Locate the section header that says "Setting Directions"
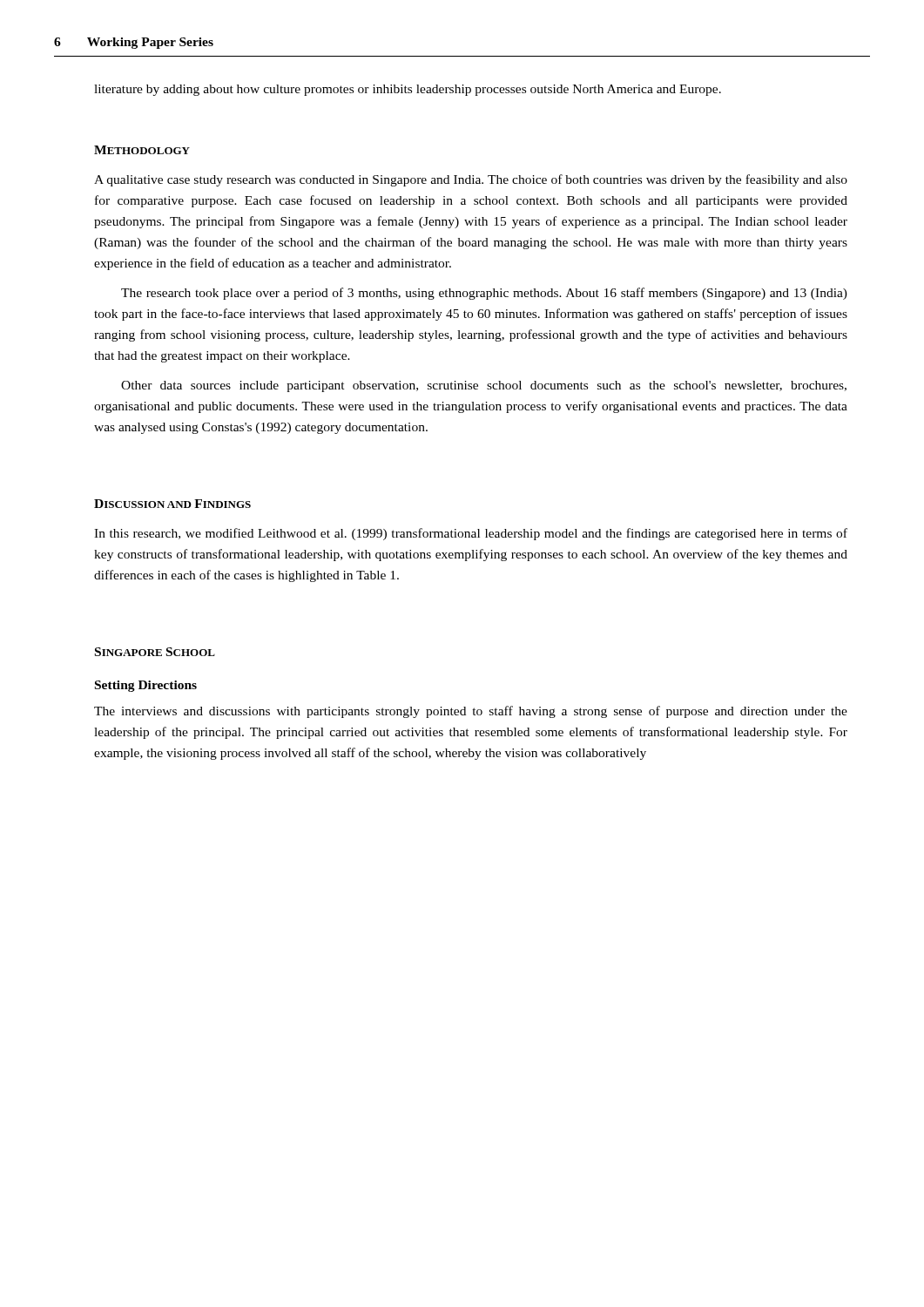 [x=145, y=685]
